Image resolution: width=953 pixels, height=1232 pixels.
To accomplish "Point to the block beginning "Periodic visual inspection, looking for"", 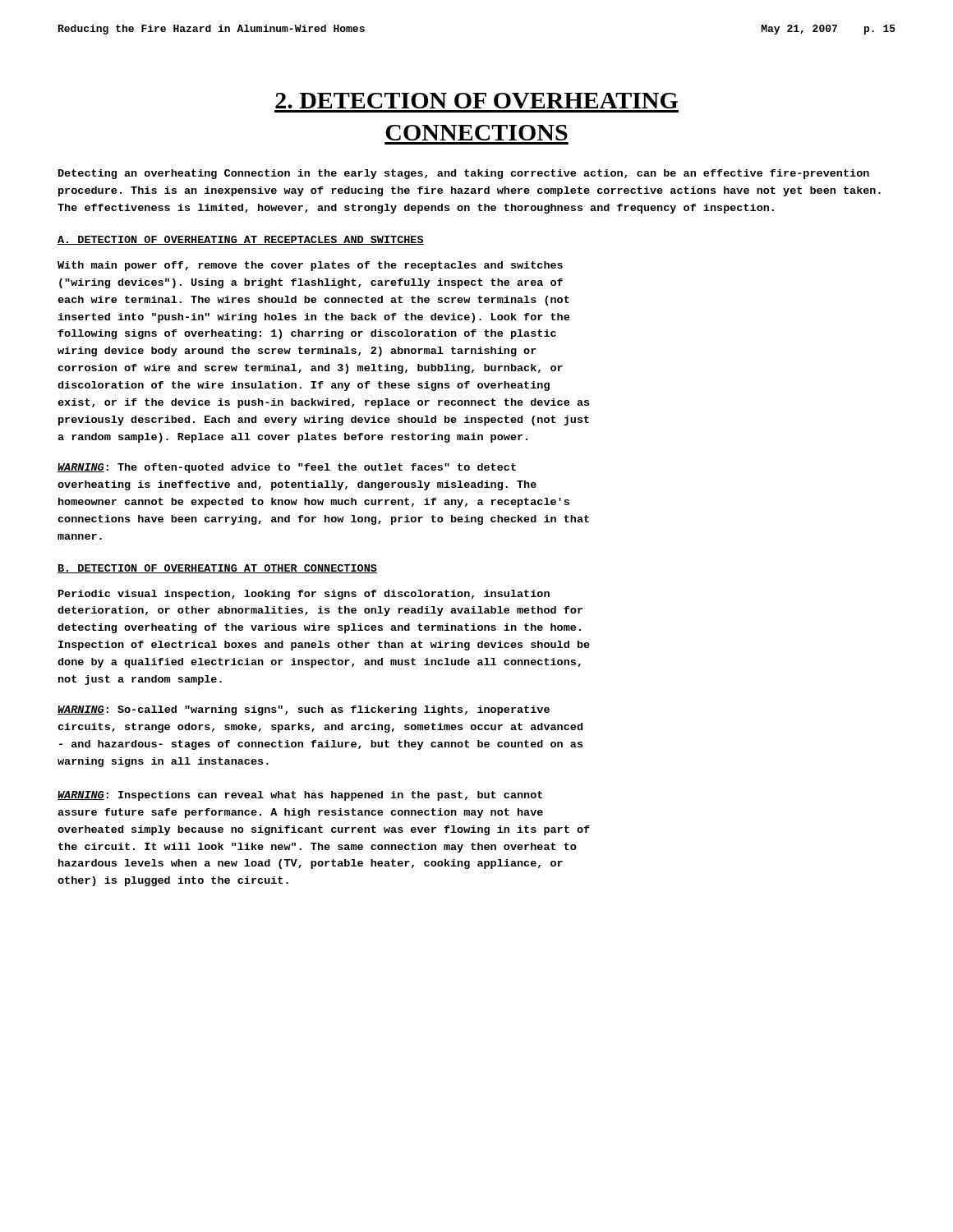I will click(324, 637).
